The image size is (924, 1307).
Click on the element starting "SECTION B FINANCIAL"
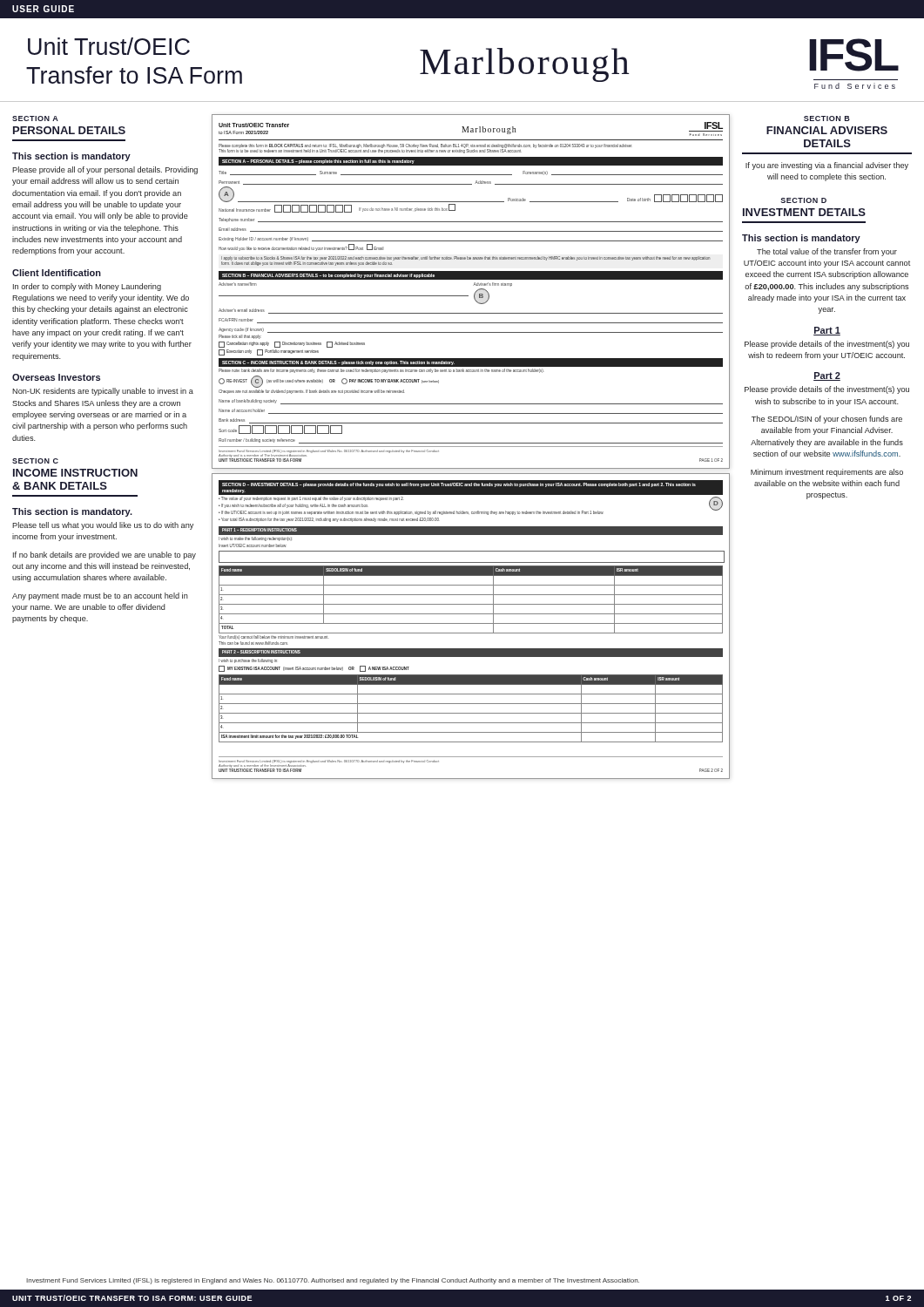[827, 134]
